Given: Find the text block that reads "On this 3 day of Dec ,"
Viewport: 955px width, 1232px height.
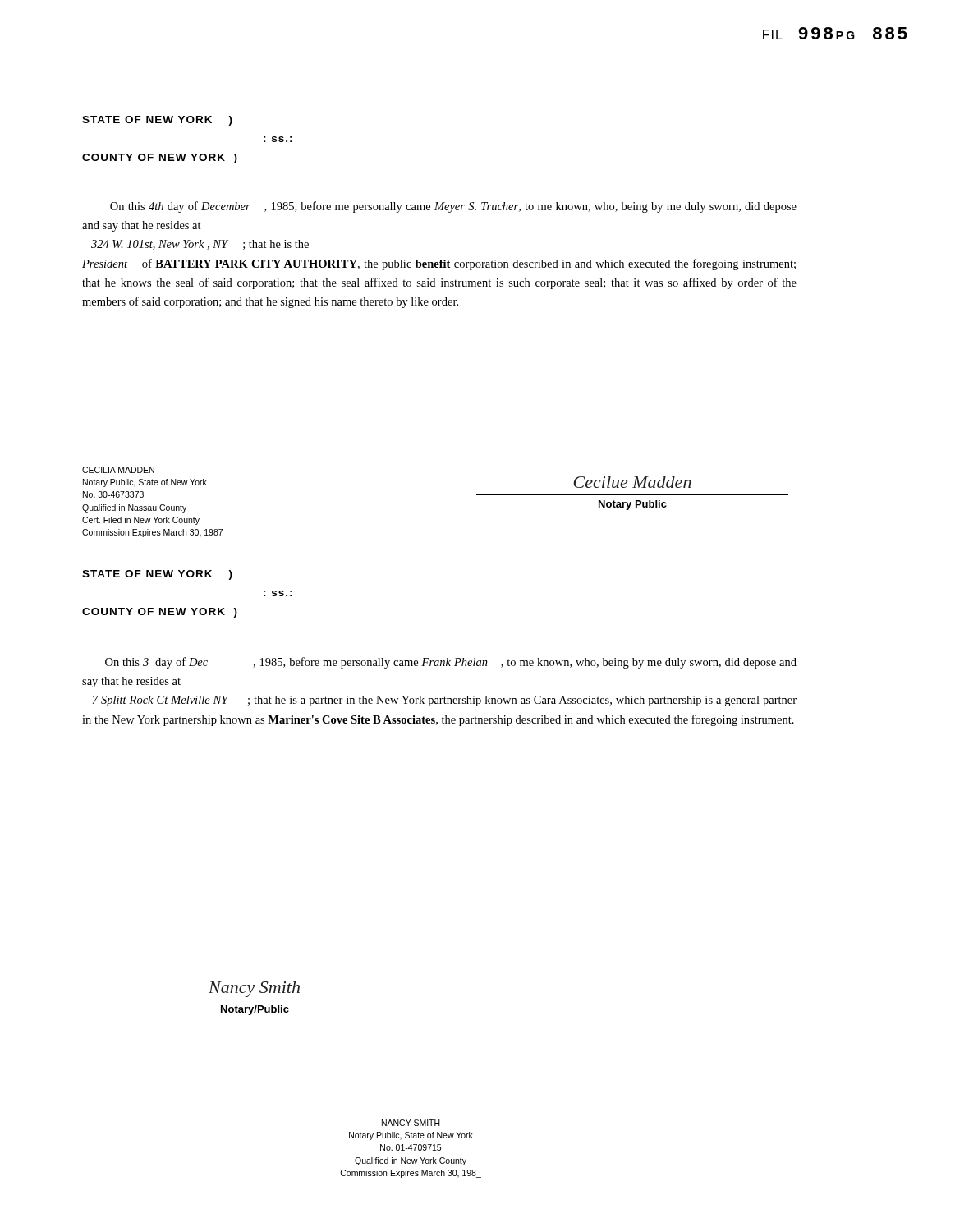Looking at the screenshot, I should (439, 691).
